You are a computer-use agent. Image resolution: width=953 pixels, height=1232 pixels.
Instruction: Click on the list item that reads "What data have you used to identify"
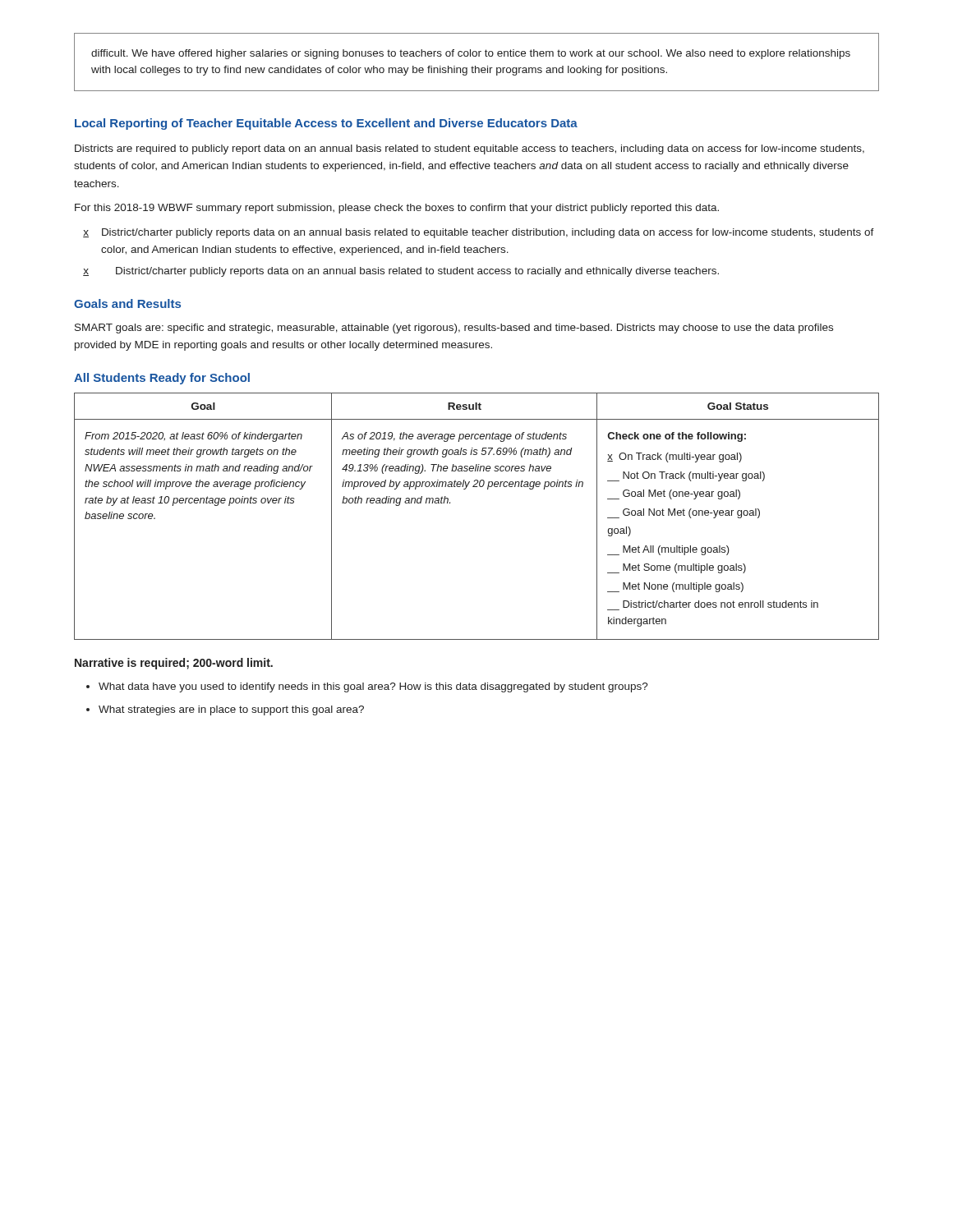pyautogui.click(x=373, y=686)
